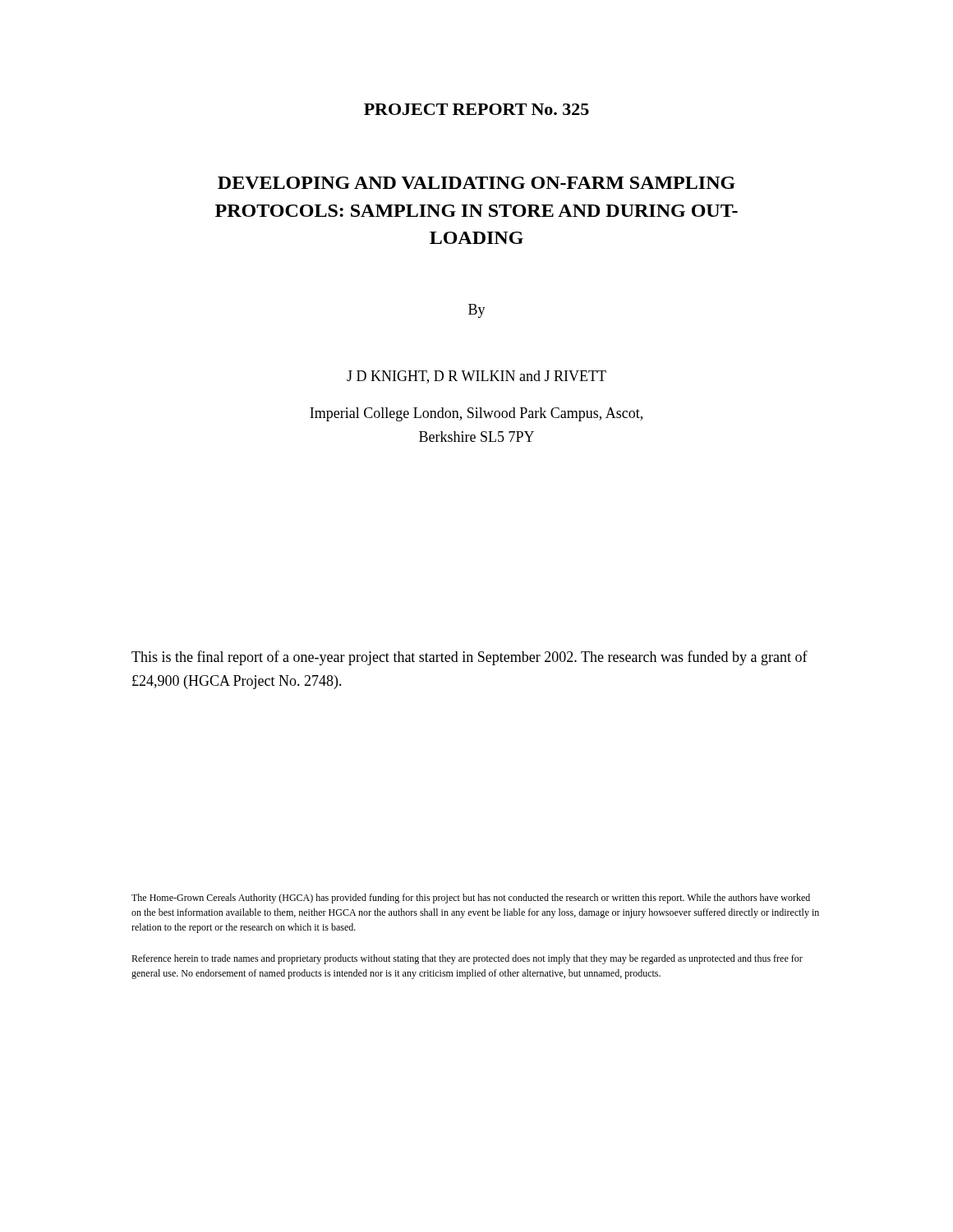Locate the title with the text "DEVELOPING AND VALIDATING ON-FARM SAMPLING"
Viewport: 953px width, 1232px height.
tap(476, 210)
